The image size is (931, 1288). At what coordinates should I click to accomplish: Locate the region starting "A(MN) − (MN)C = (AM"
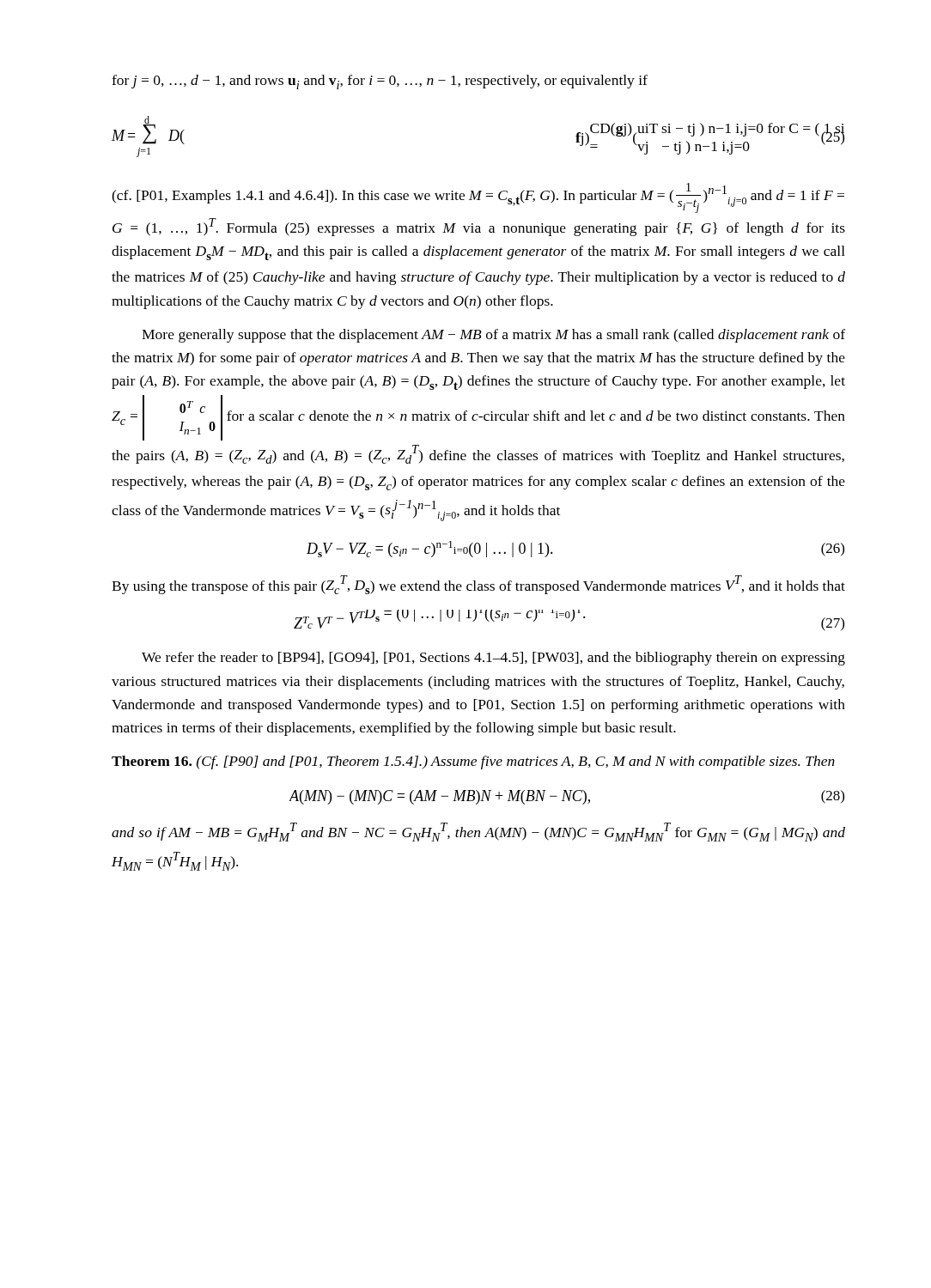478,796
